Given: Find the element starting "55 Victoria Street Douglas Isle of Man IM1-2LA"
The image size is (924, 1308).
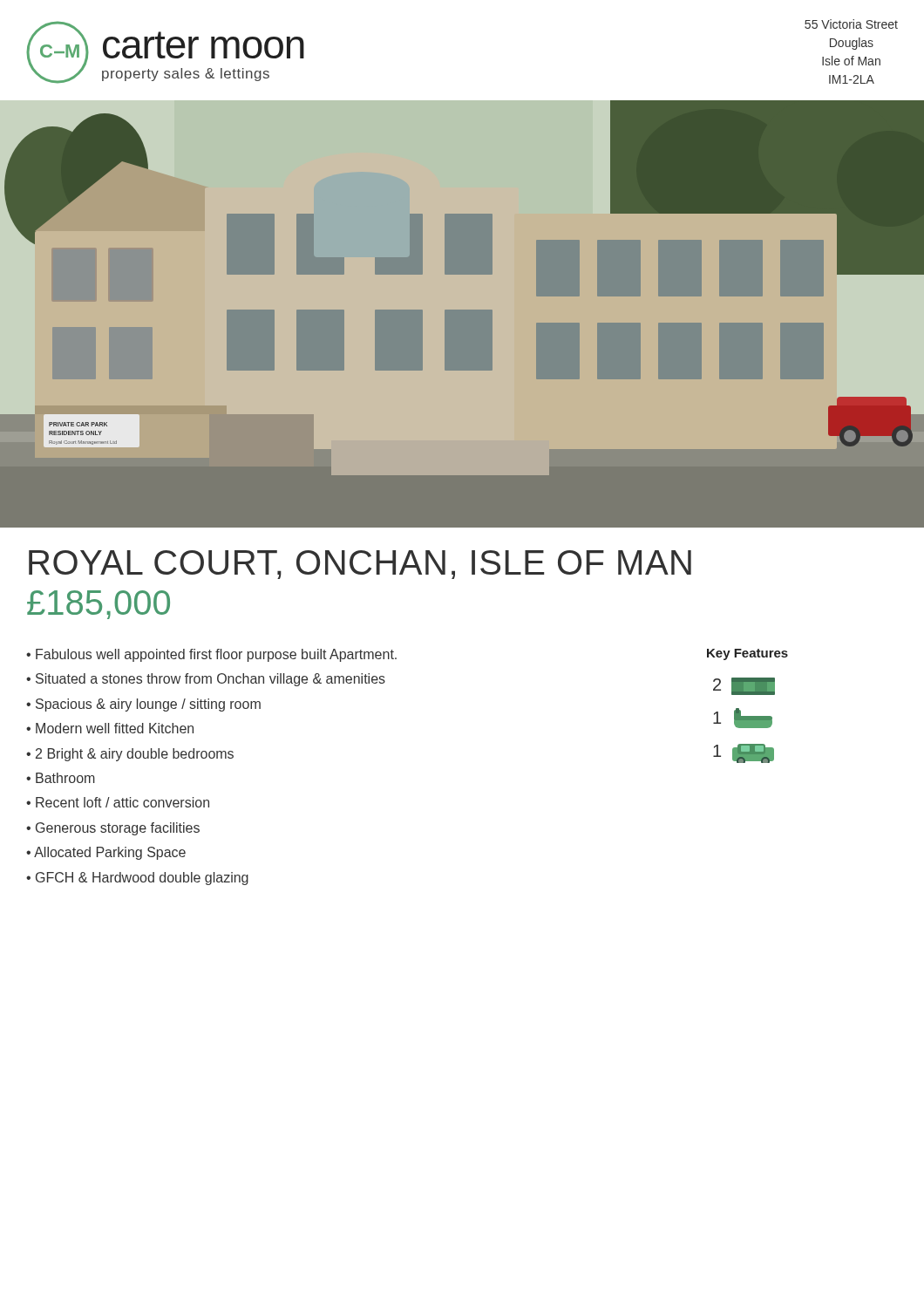Looking at the screenshot, I should coord(851,52).
